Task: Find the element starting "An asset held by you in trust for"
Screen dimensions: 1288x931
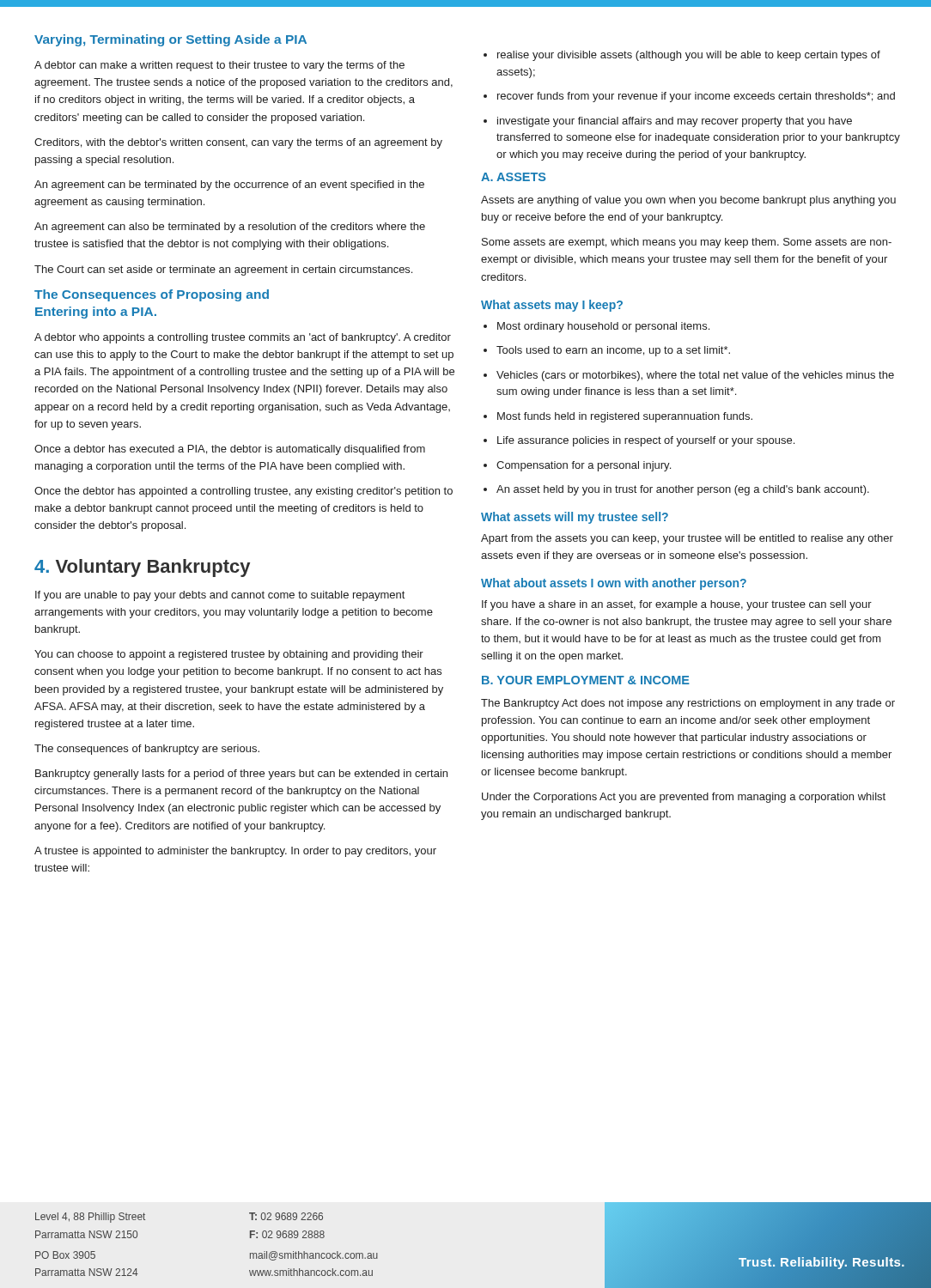Action: (691, 489)
